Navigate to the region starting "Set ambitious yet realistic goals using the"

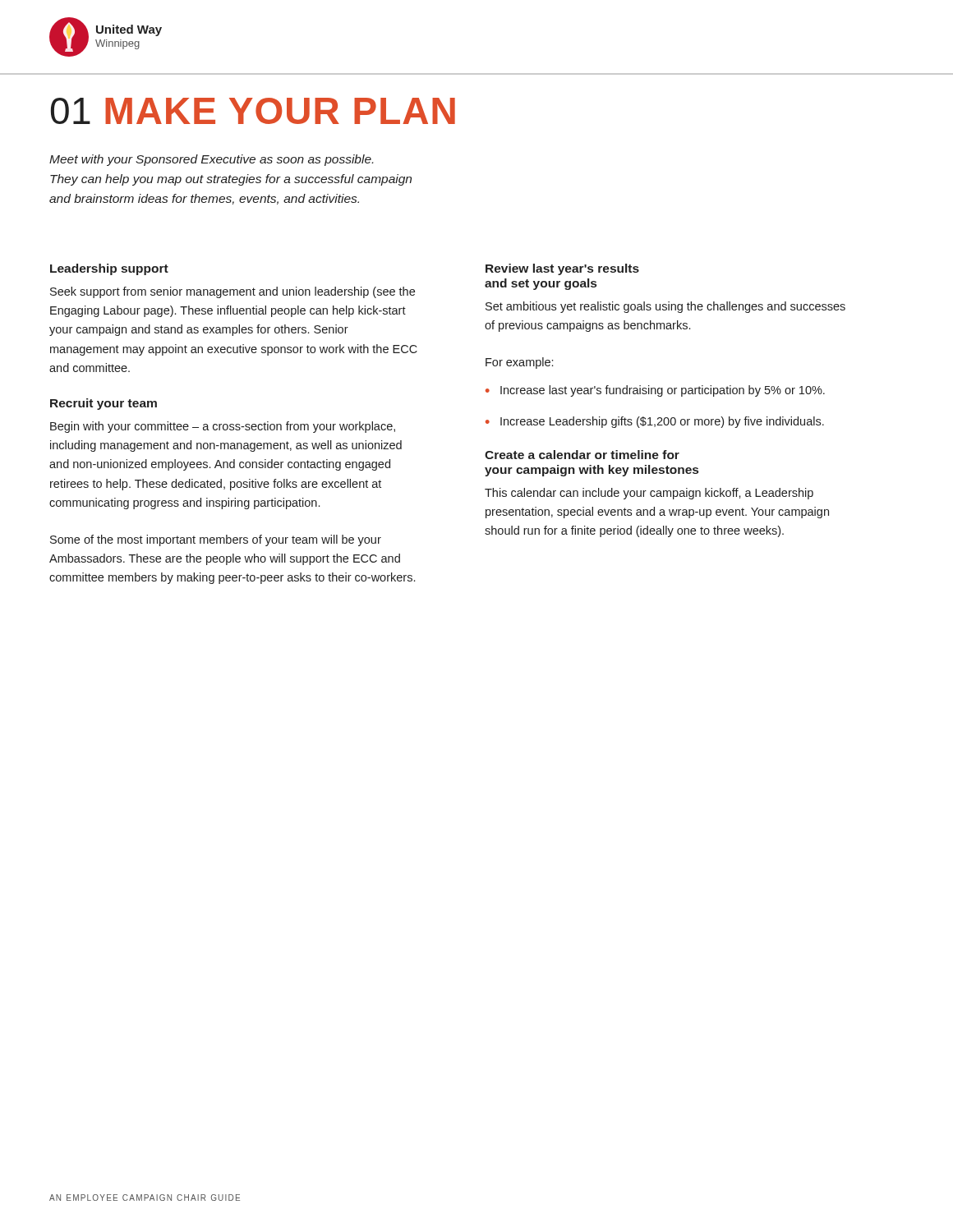[670, 316]
